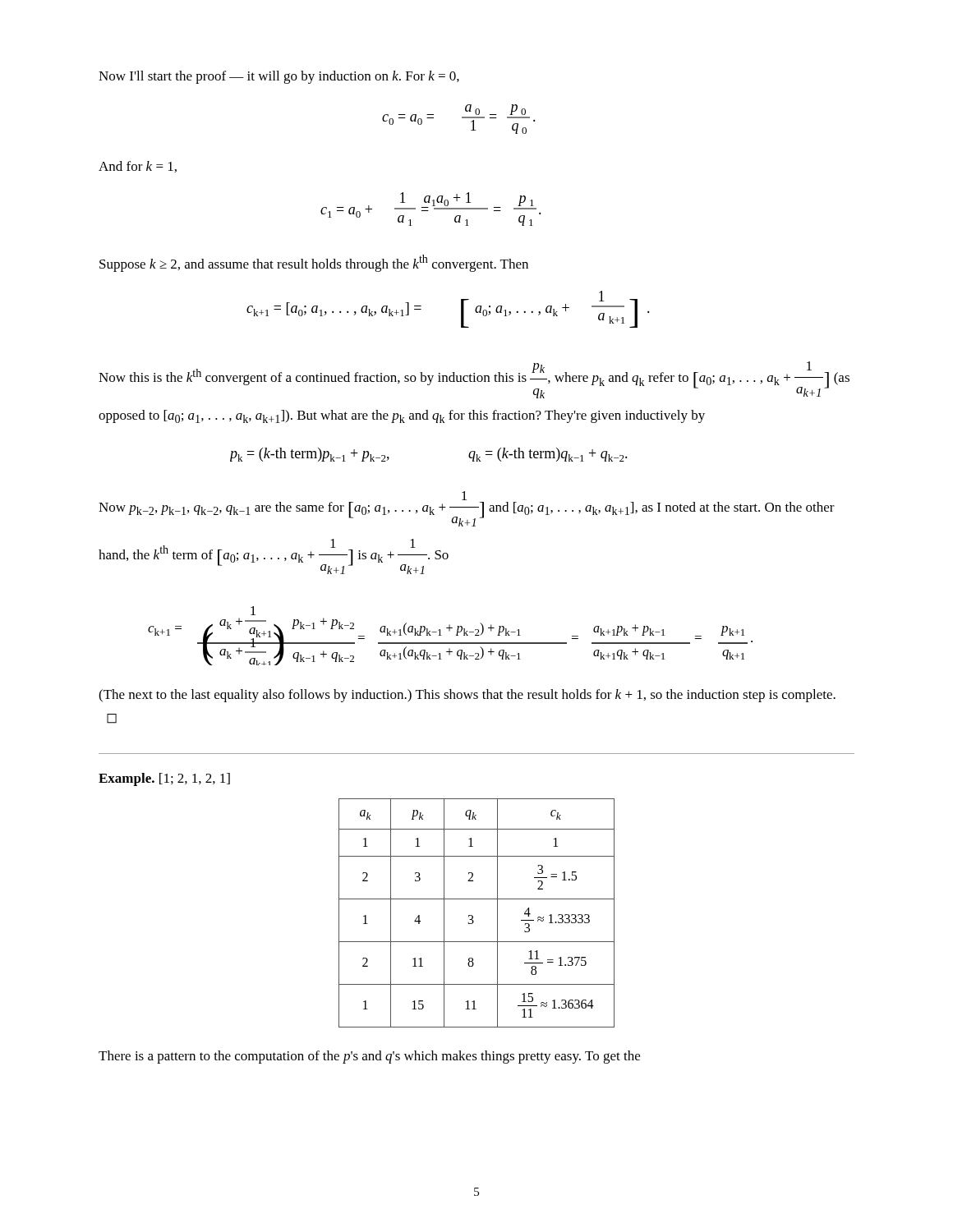Point to the text starting "Suppose k ≥ 2,"
953x1232 pixels.
point(314,262)
